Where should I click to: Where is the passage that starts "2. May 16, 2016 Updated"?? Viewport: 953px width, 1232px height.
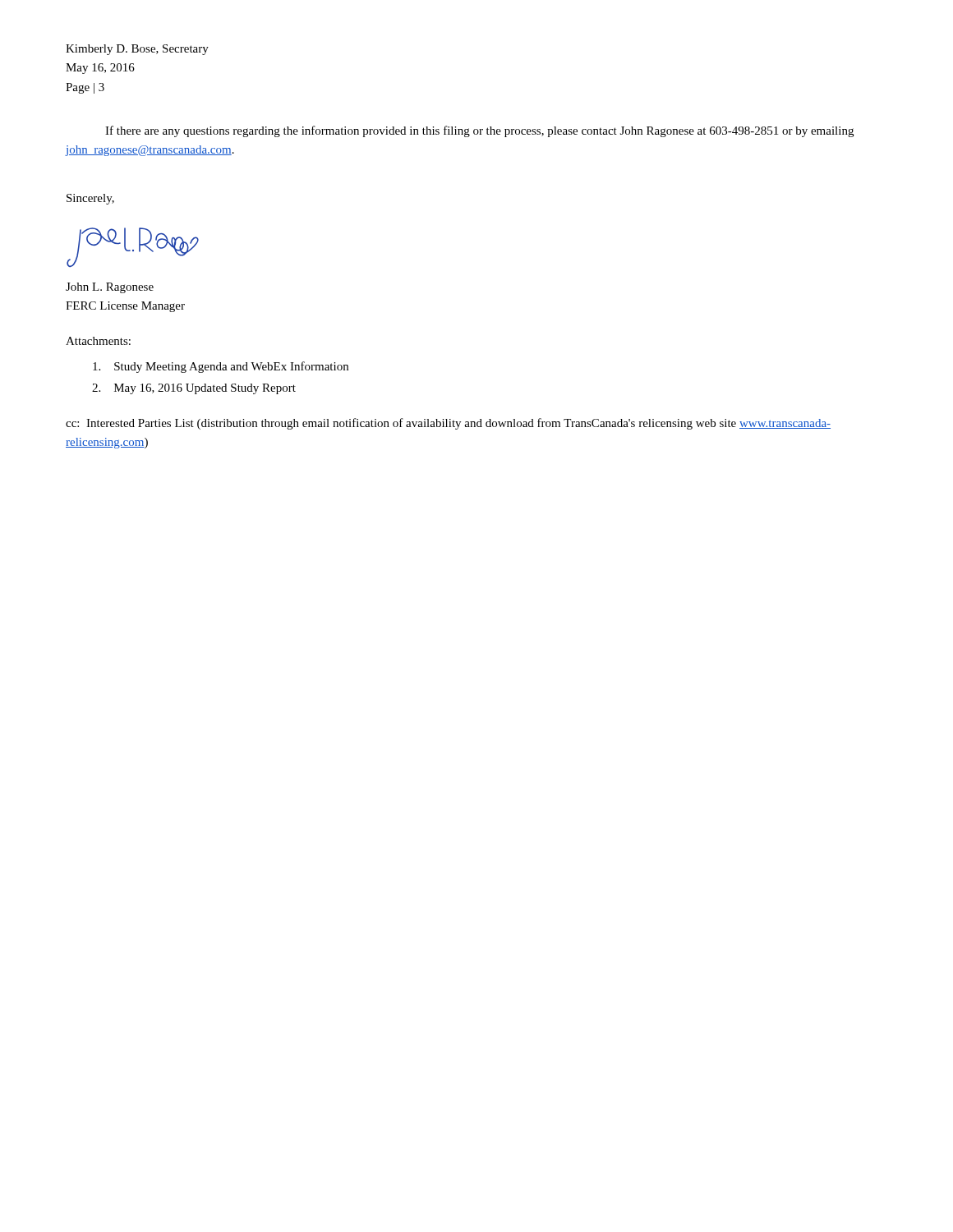coord(194,387)
